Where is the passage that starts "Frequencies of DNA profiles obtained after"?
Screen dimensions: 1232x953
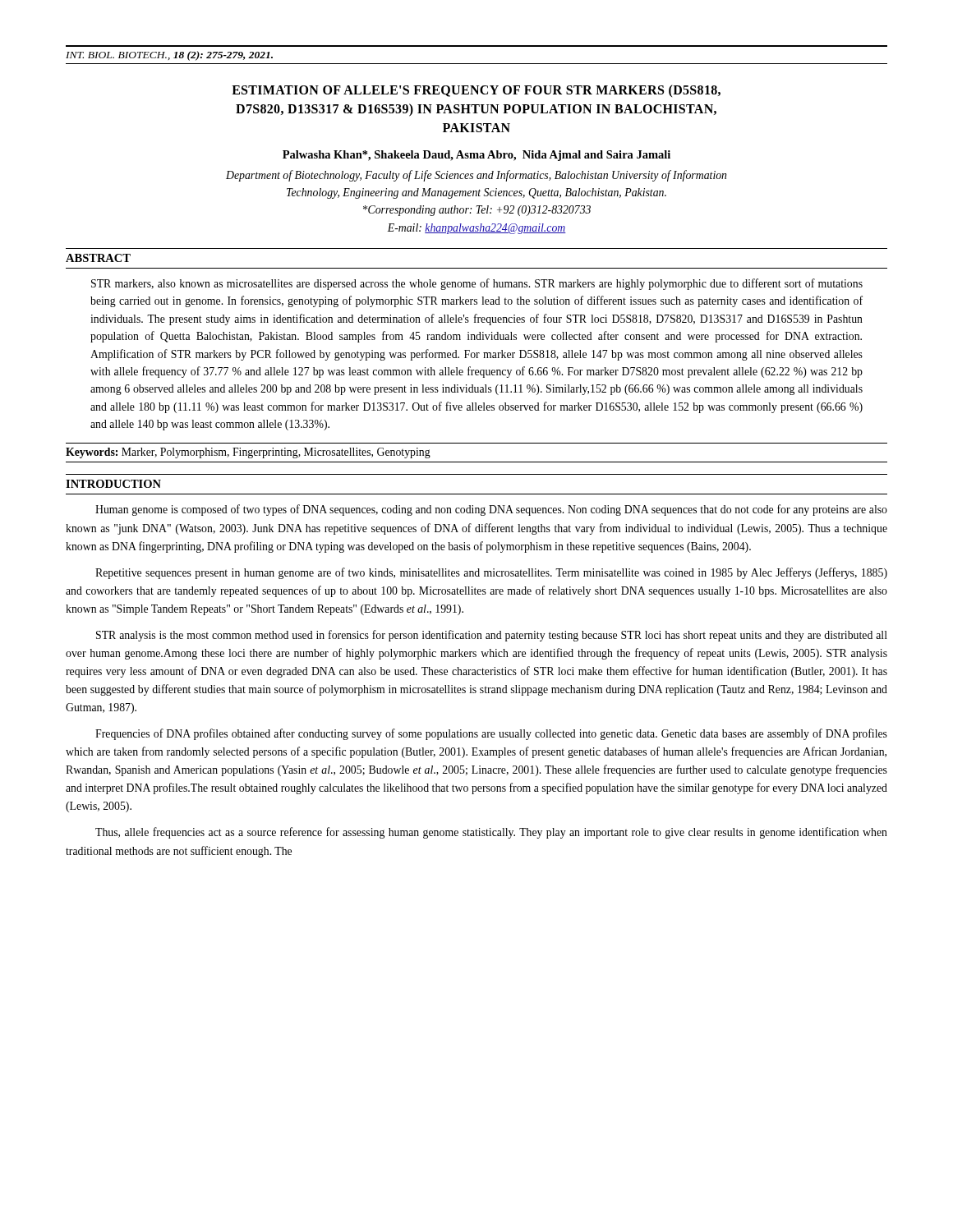click(x=476, y=770)
